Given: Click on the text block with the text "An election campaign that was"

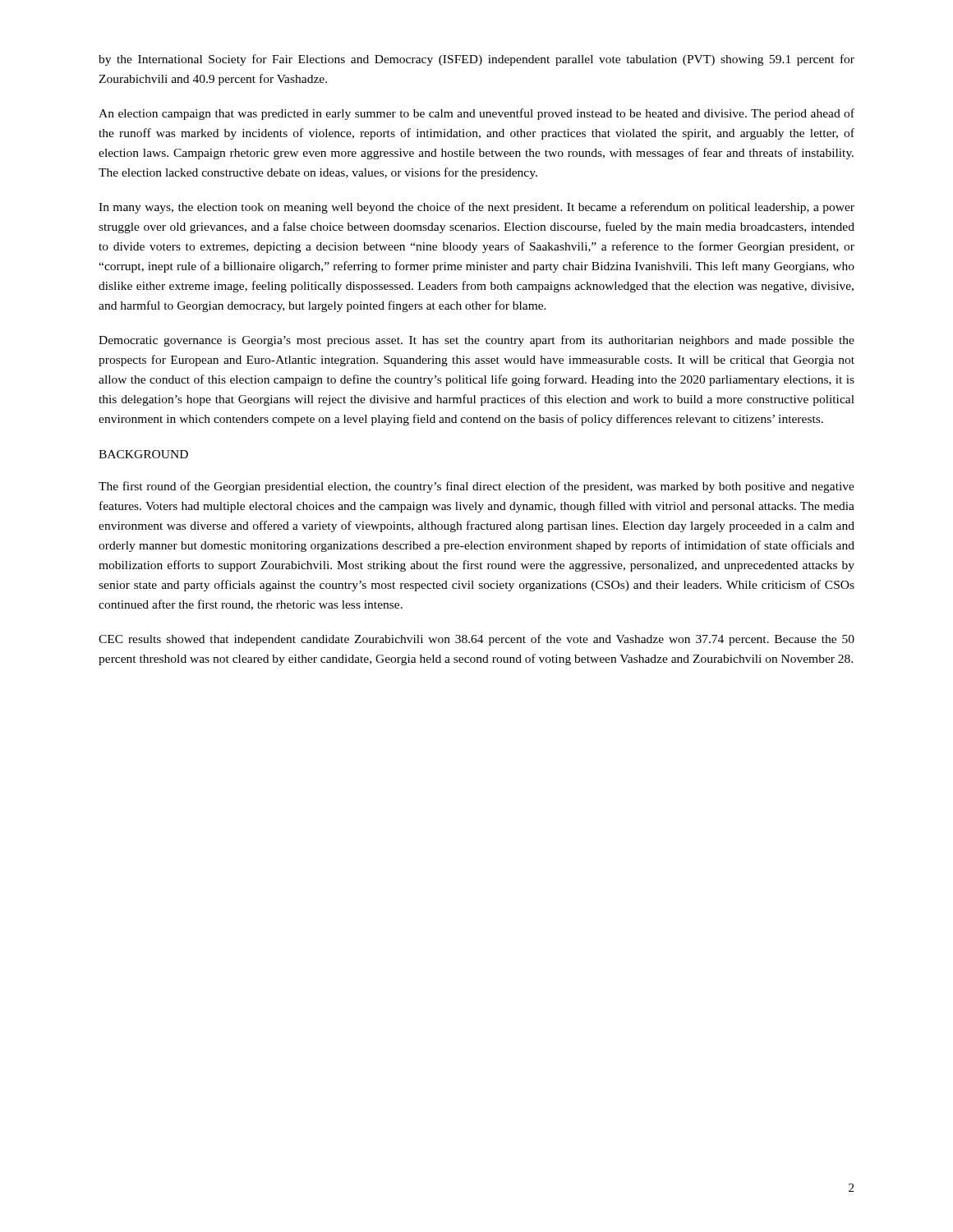Looking at the screenshot, I should (x=476, y=143).
